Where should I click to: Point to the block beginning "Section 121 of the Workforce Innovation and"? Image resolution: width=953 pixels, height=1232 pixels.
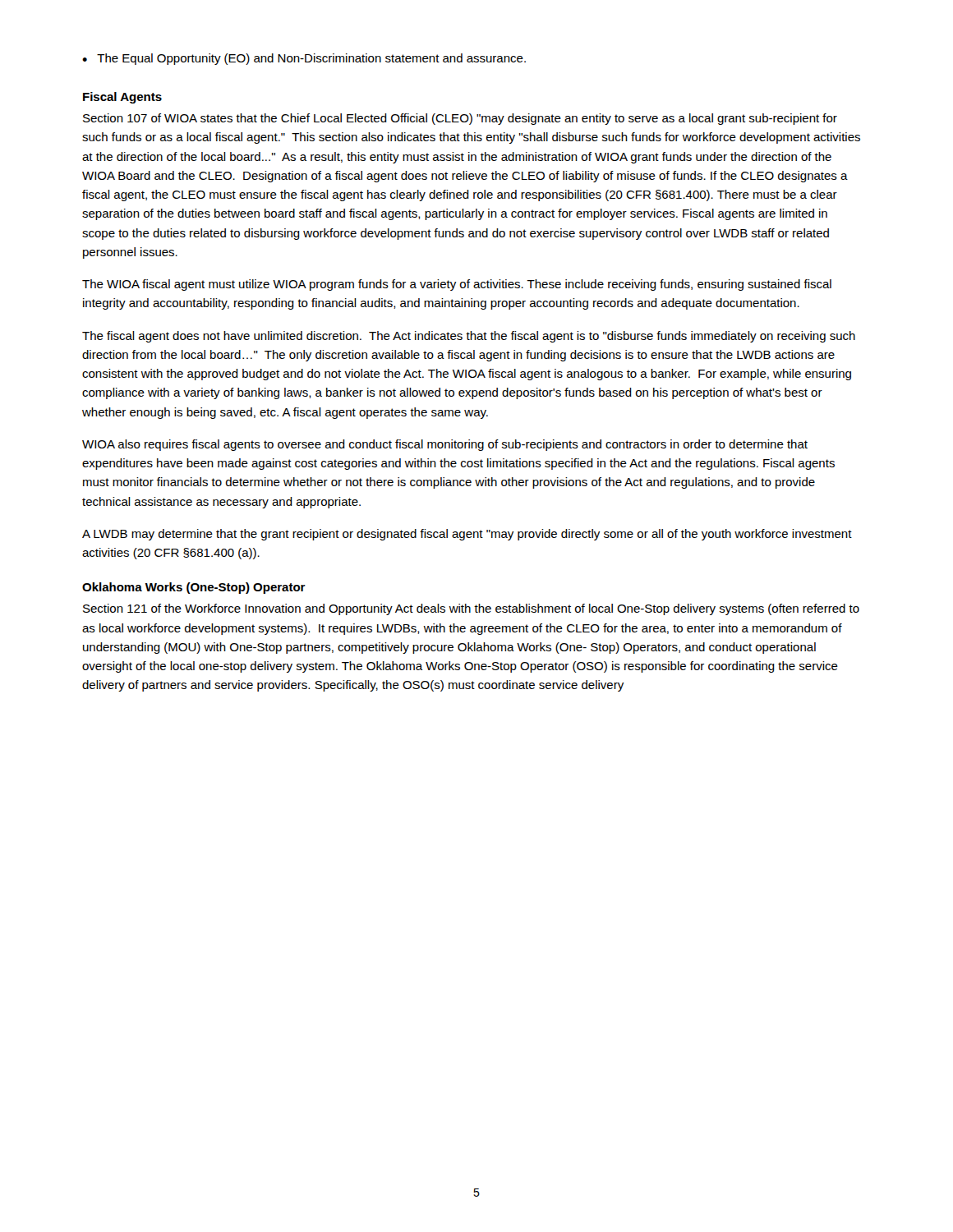click(471, 647)
